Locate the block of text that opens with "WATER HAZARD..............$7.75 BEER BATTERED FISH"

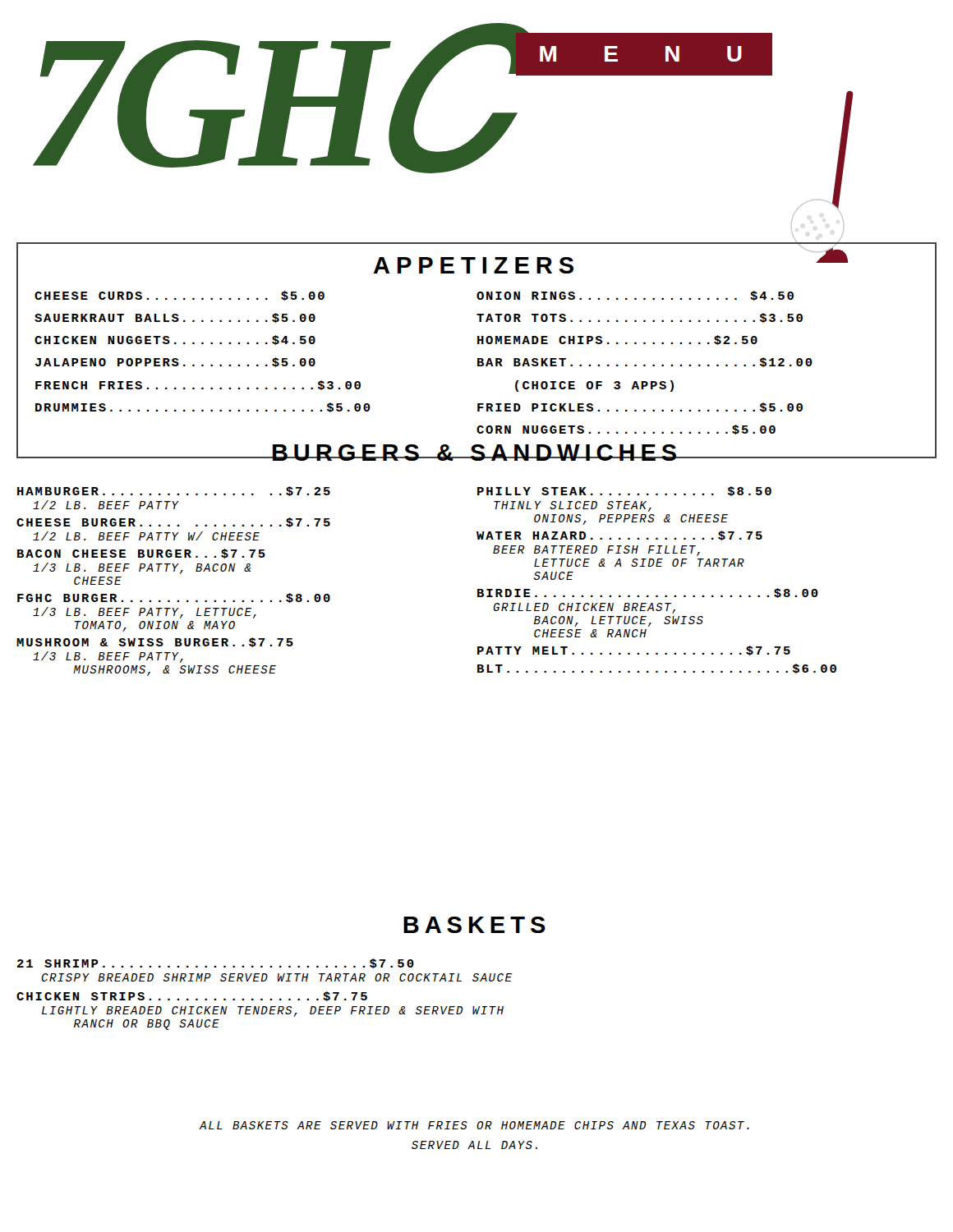tap(707, 556)
